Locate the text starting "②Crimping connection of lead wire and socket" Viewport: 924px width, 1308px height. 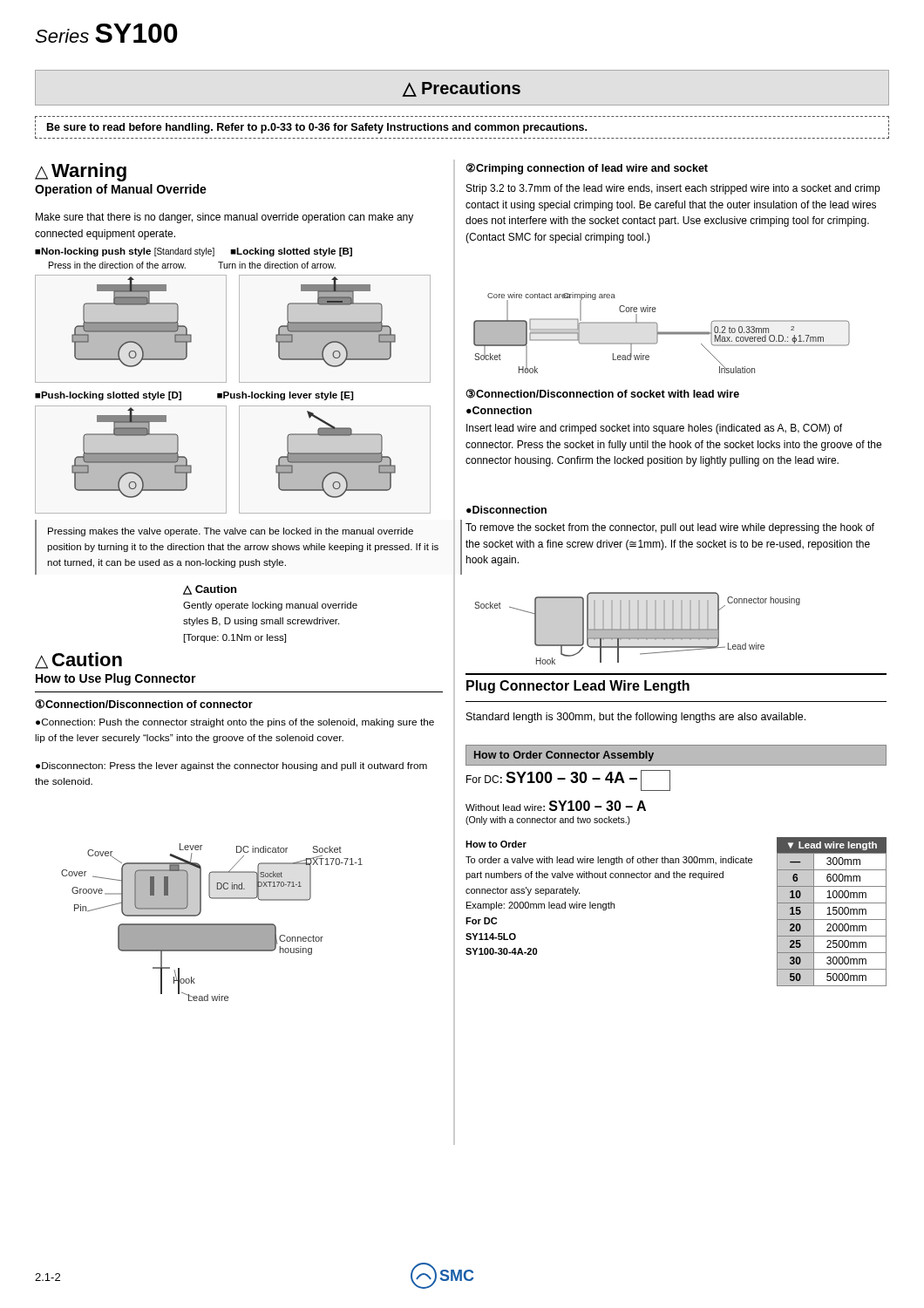[587, 168]
